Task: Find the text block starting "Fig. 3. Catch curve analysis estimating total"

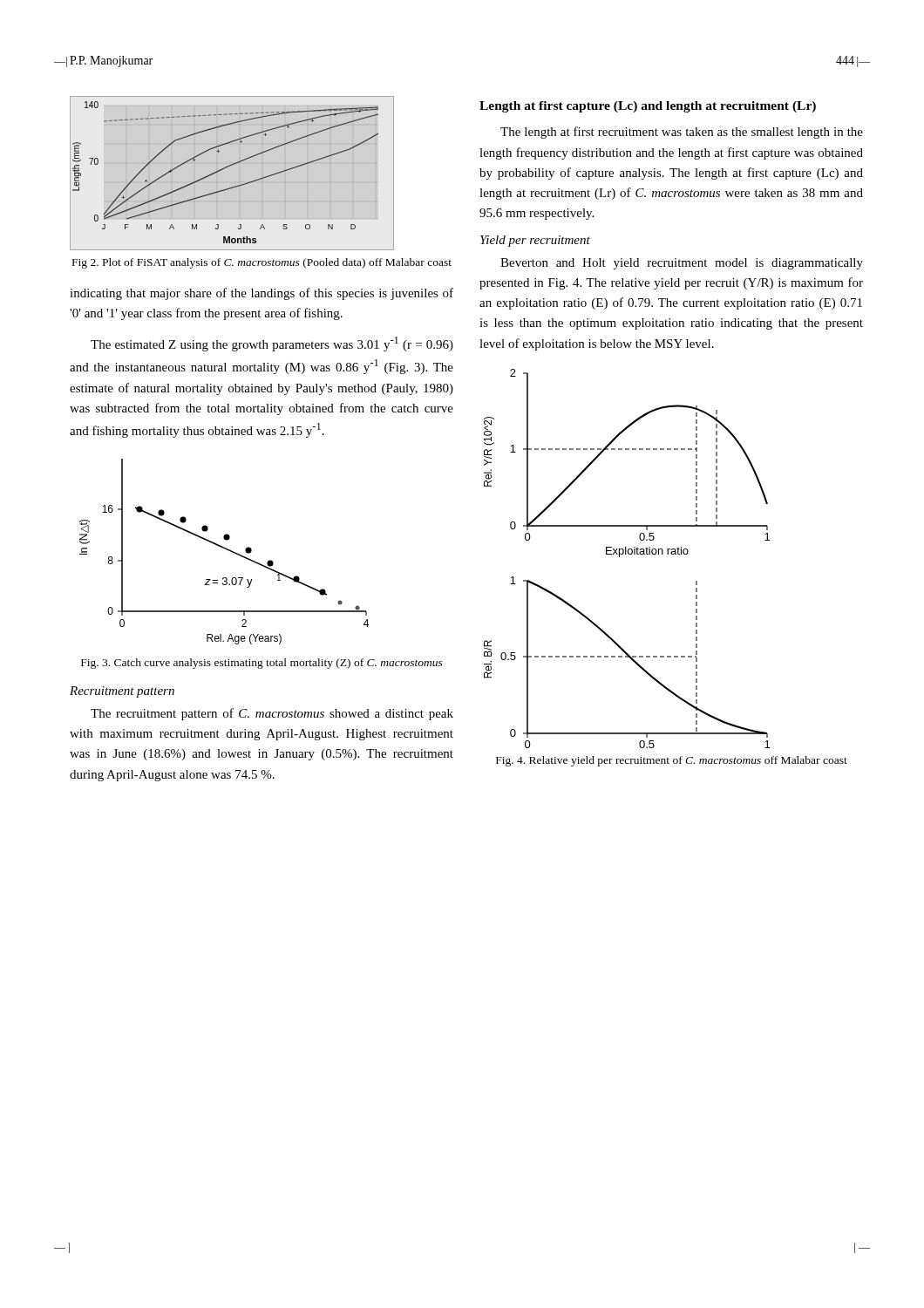Action: click(x=261, y=663)
